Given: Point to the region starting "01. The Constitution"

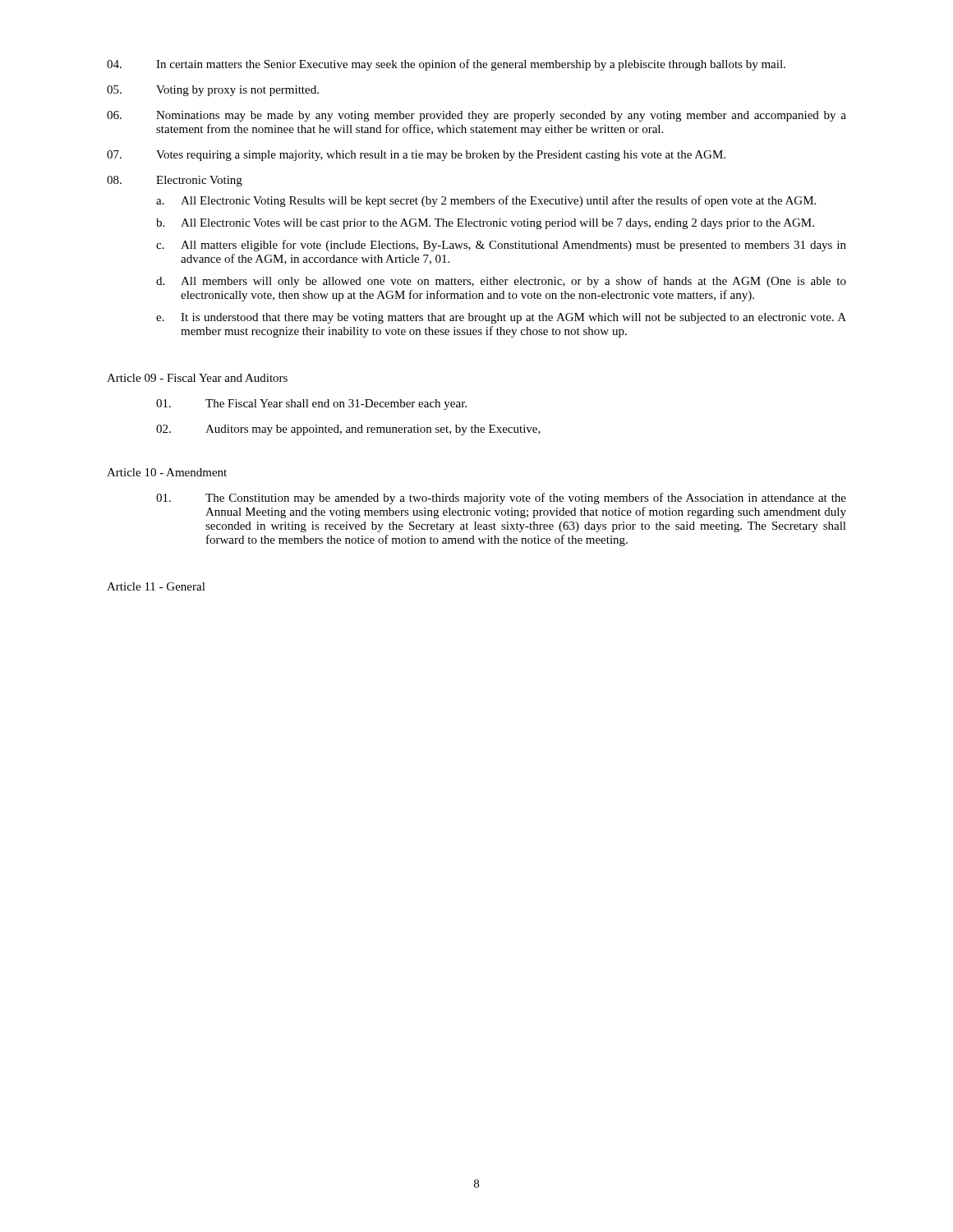Looking at the screenshot, I should click(501, 519).
